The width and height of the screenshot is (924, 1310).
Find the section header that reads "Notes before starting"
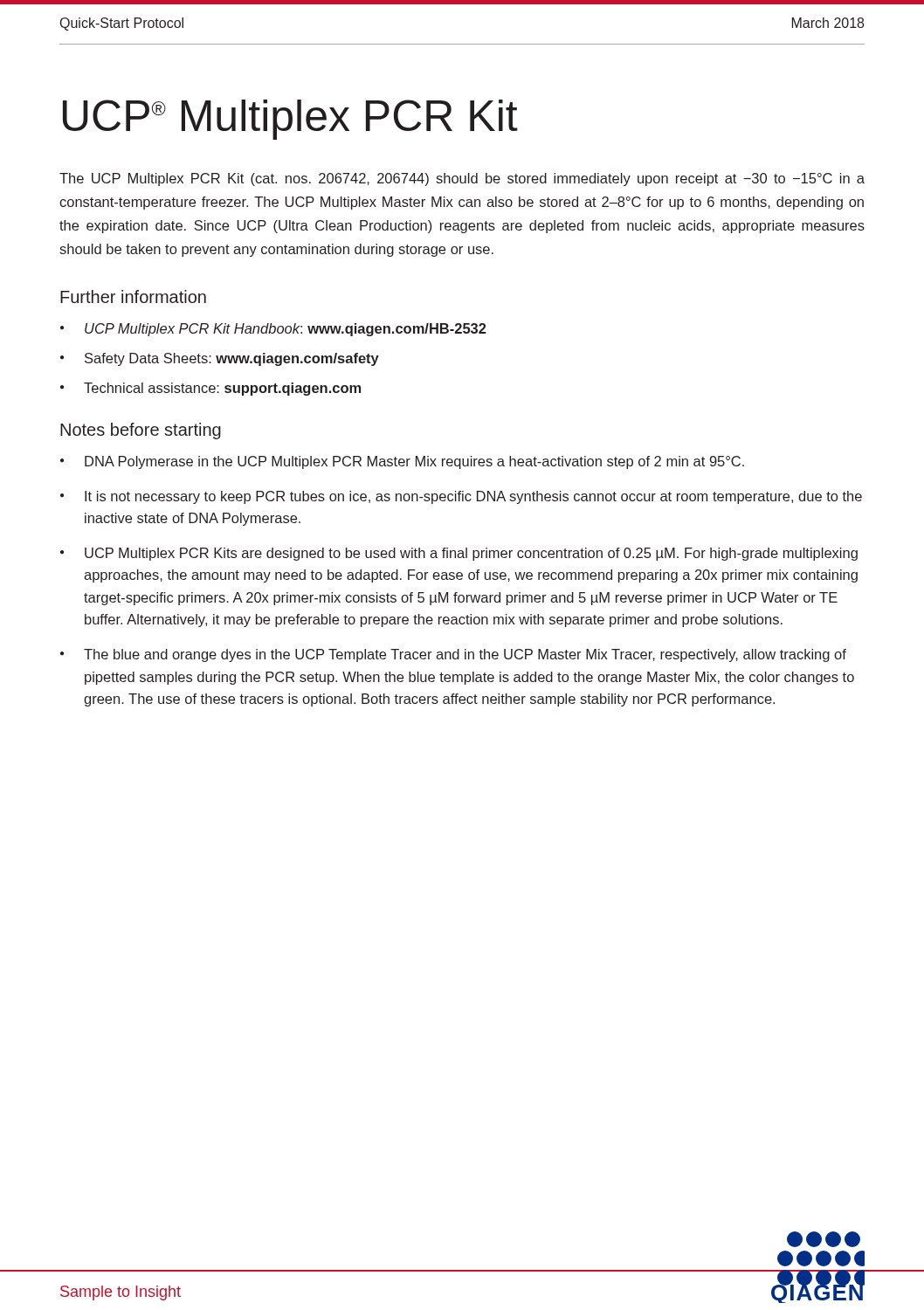pos(140,430)
